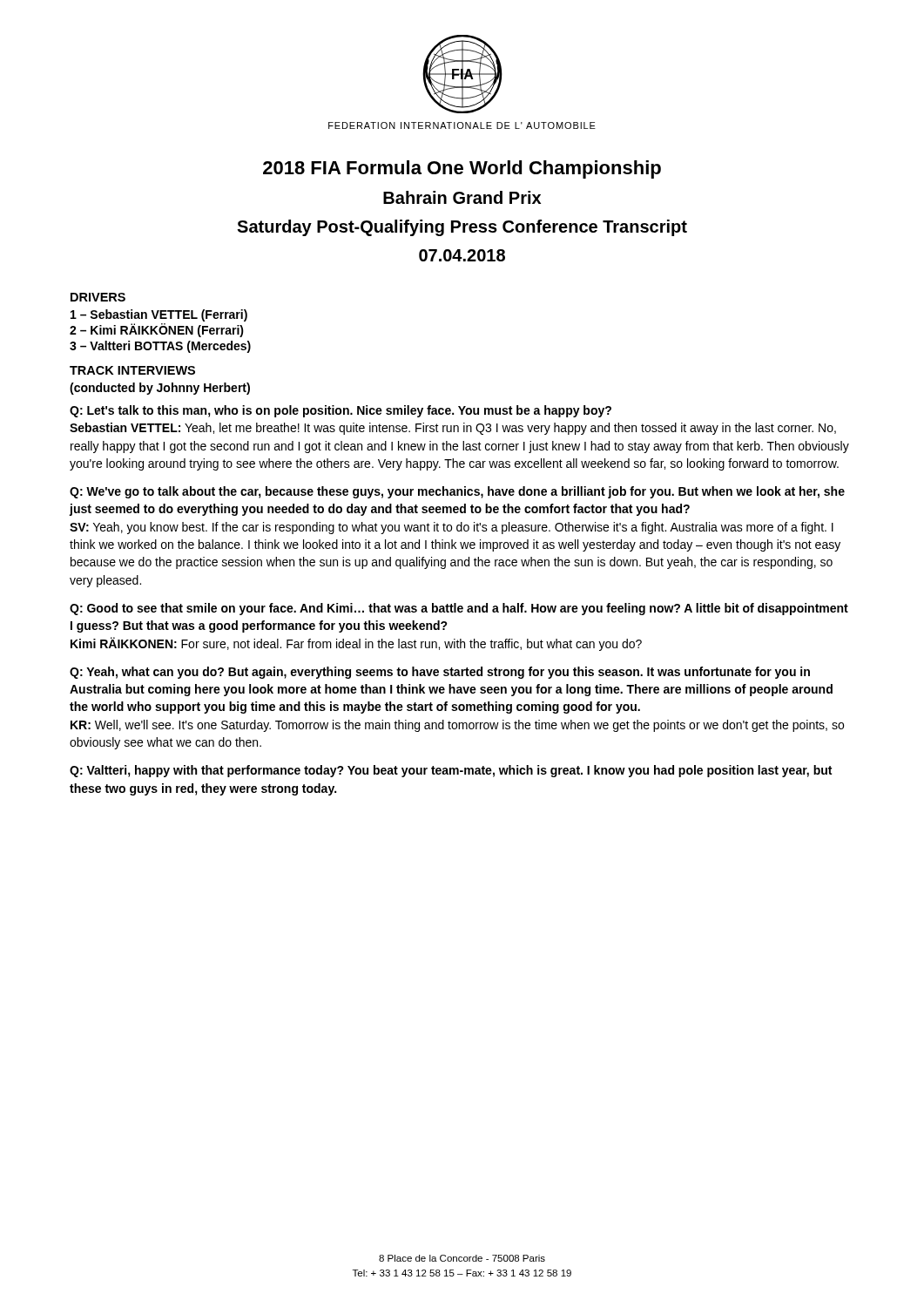Screen dimensions: 1307x924
Task: Navigate to the passage starting "Q: We've go"
Action: tap(462, 536)
